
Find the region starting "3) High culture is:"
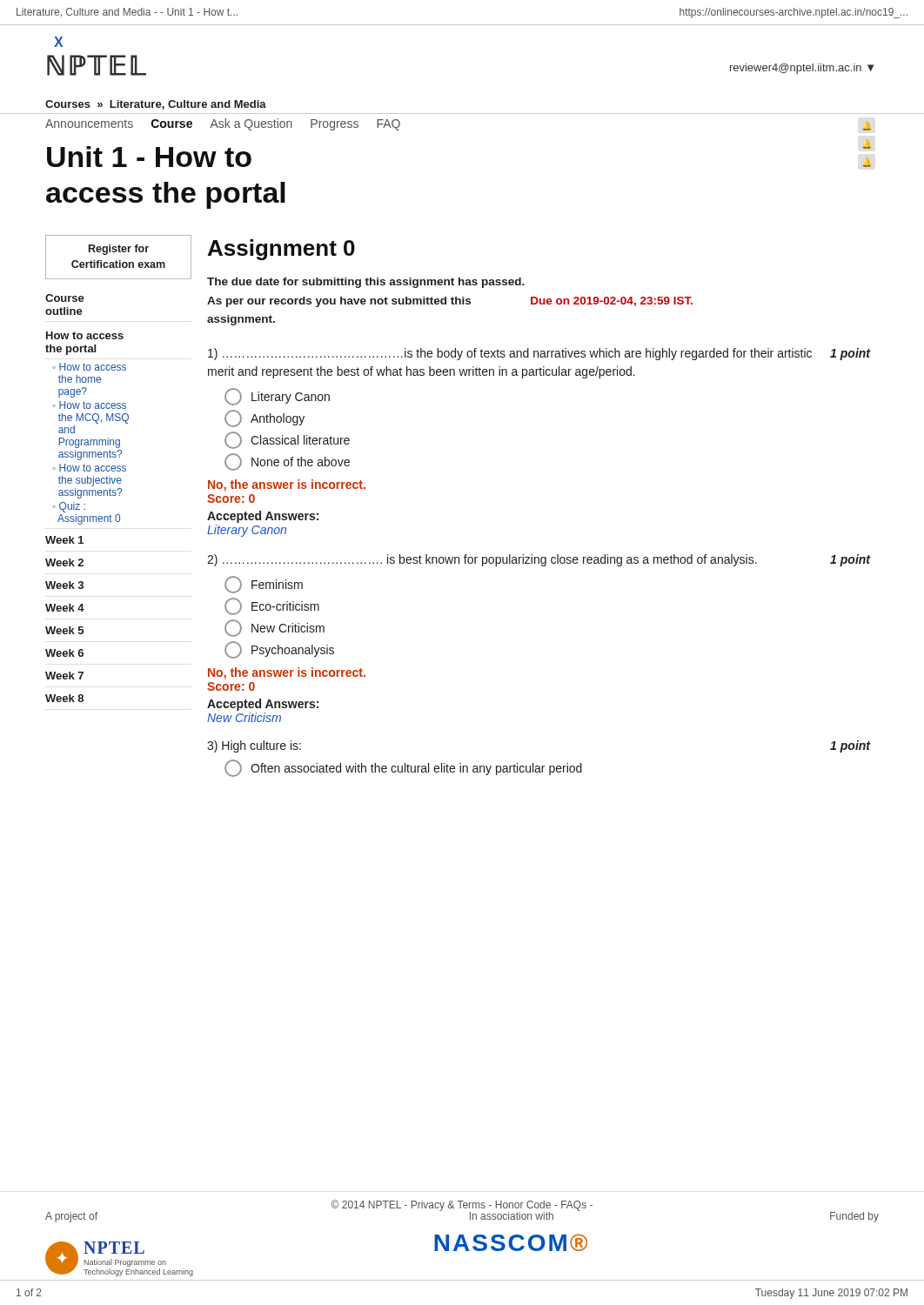click(251, 746)
